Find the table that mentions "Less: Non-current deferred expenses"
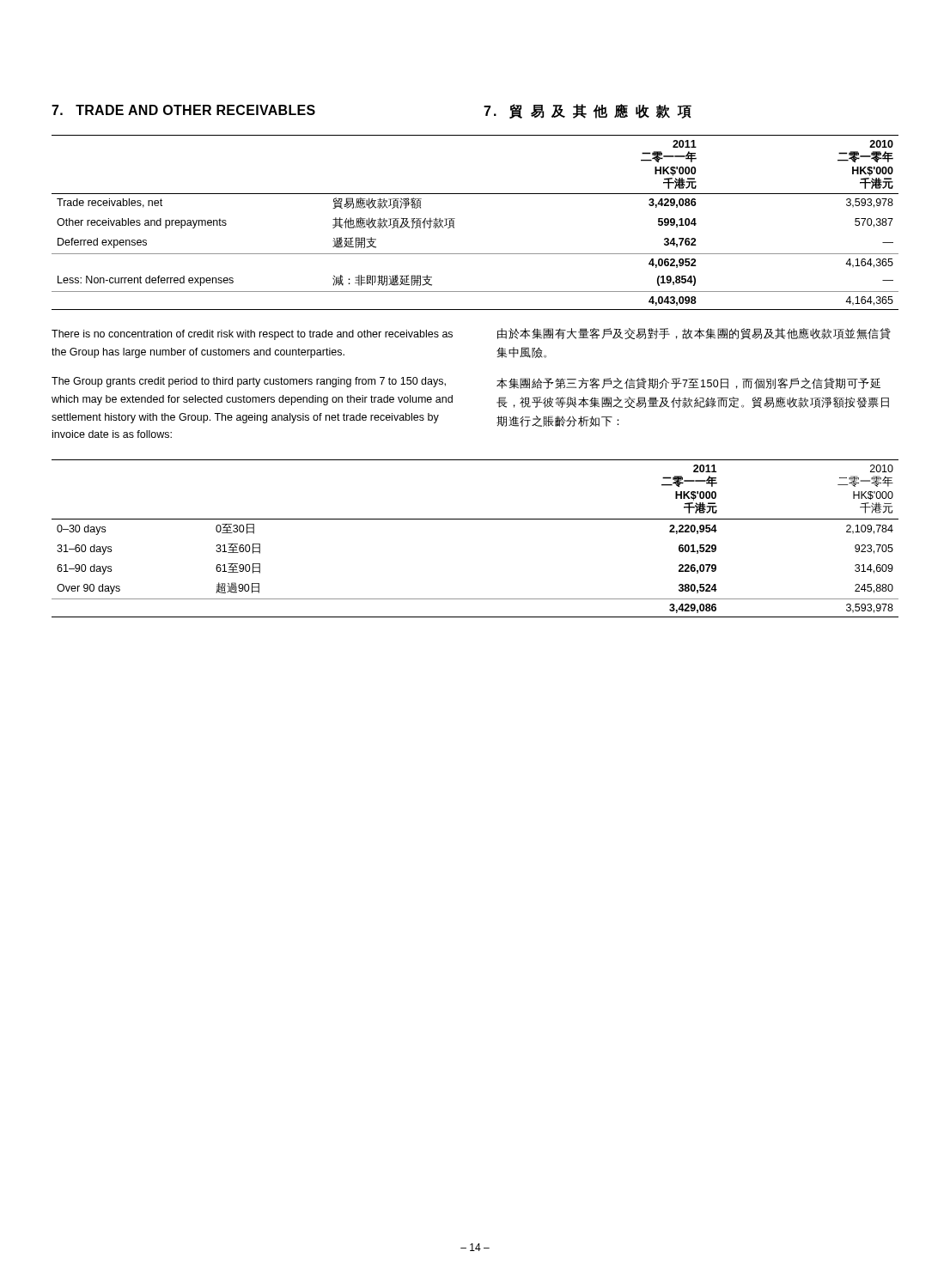This screenshot has width=950, height=1288. tap(475, 222)
